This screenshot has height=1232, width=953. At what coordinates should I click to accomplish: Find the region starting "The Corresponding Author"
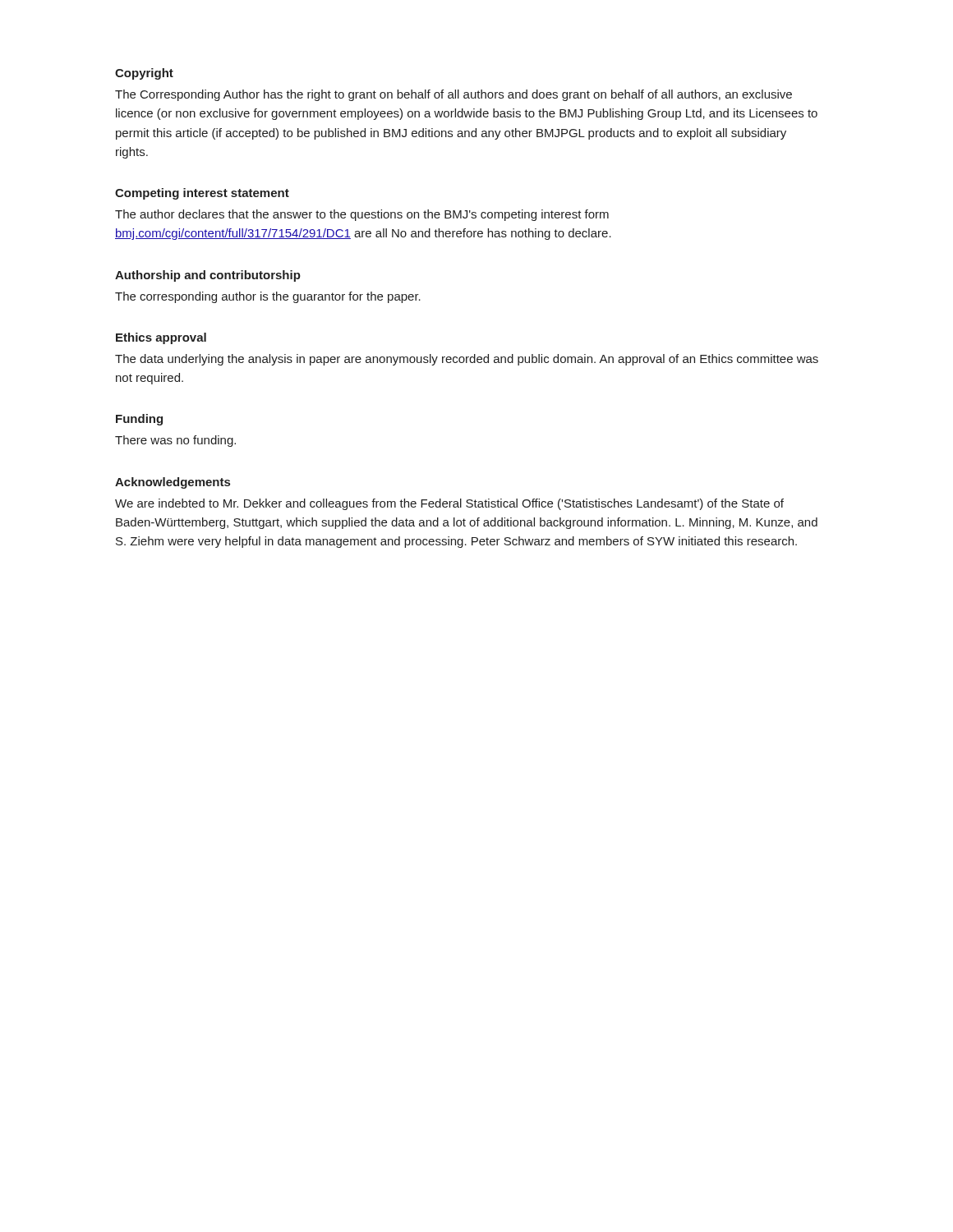coord(466,123)
